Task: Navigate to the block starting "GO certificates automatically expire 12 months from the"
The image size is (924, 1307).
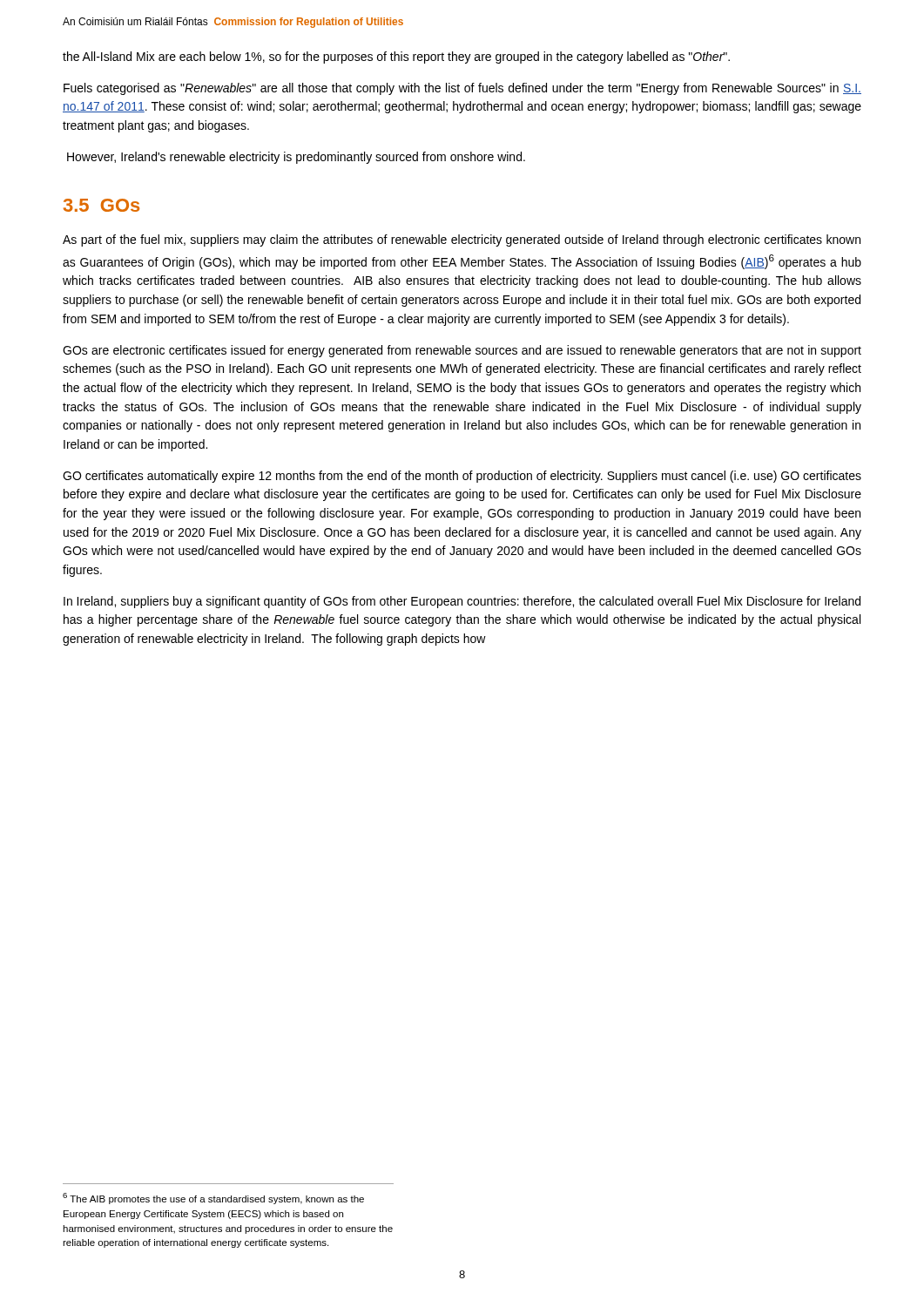Action: [x=462, y=523]
